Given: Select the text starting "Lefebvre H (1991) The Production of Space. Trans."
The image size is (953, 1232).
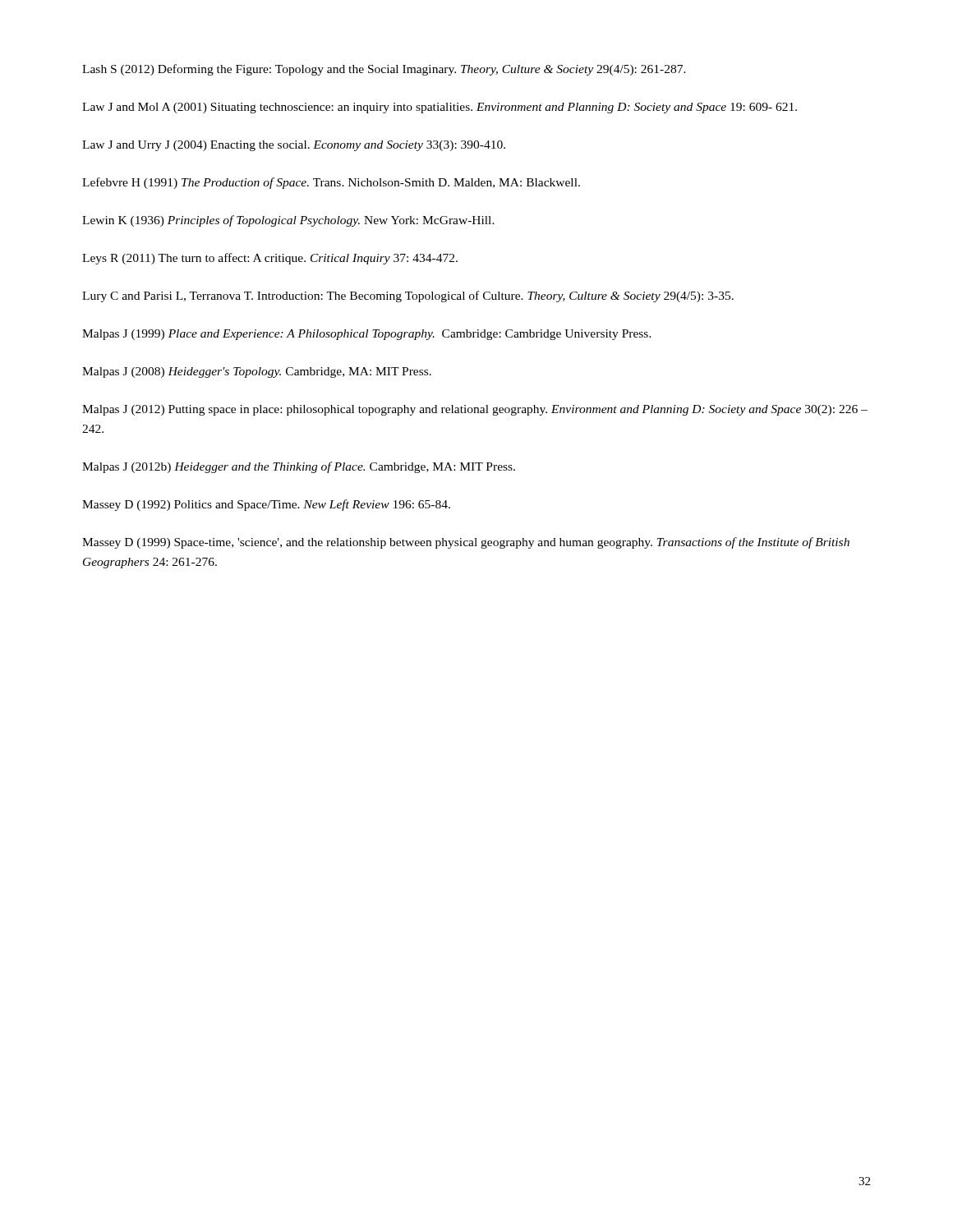Looking at the screenshot, I should click(x=331, y=182).
